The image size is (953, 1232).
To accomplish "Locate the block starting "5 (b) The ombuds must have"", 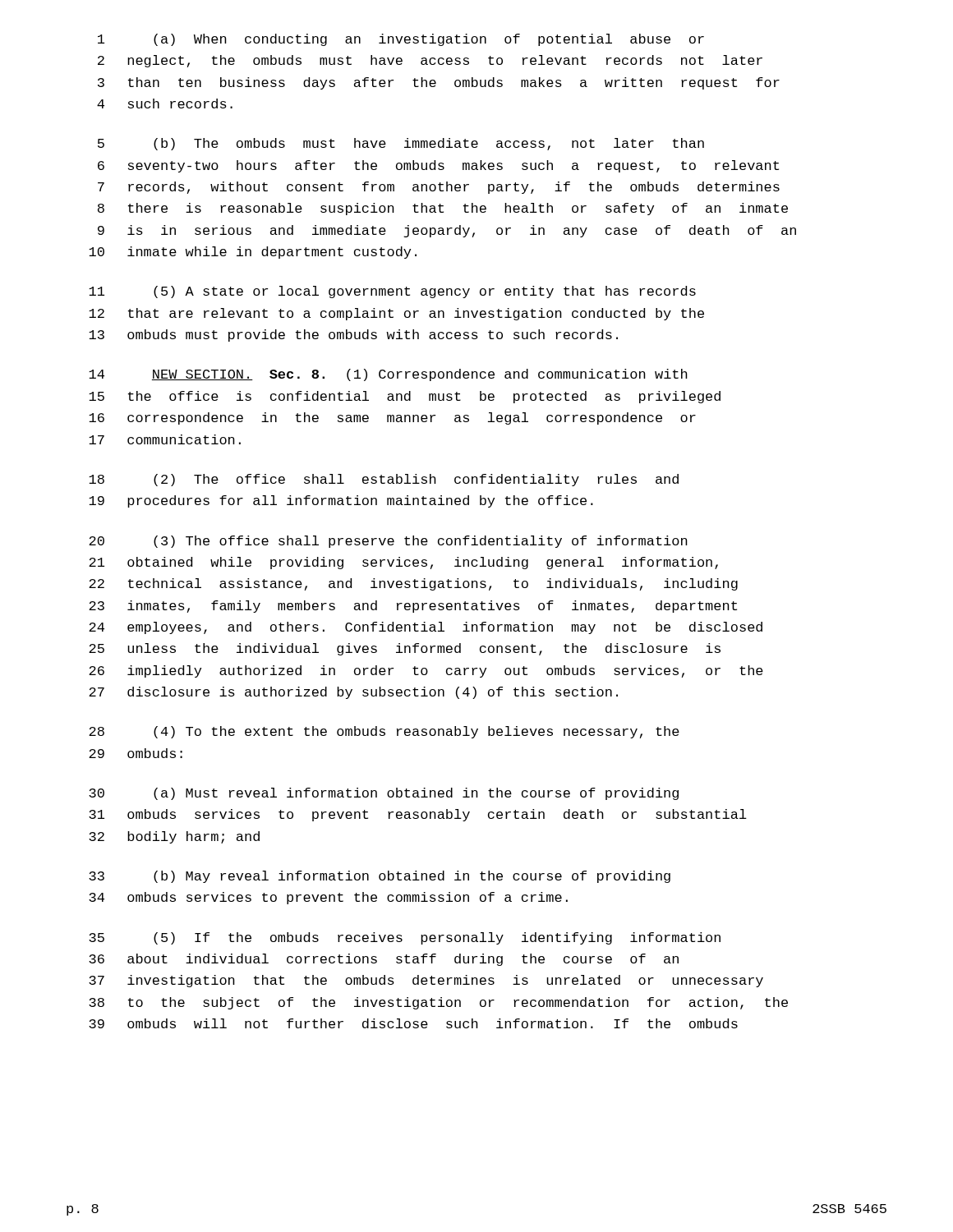I will [476, 199].
